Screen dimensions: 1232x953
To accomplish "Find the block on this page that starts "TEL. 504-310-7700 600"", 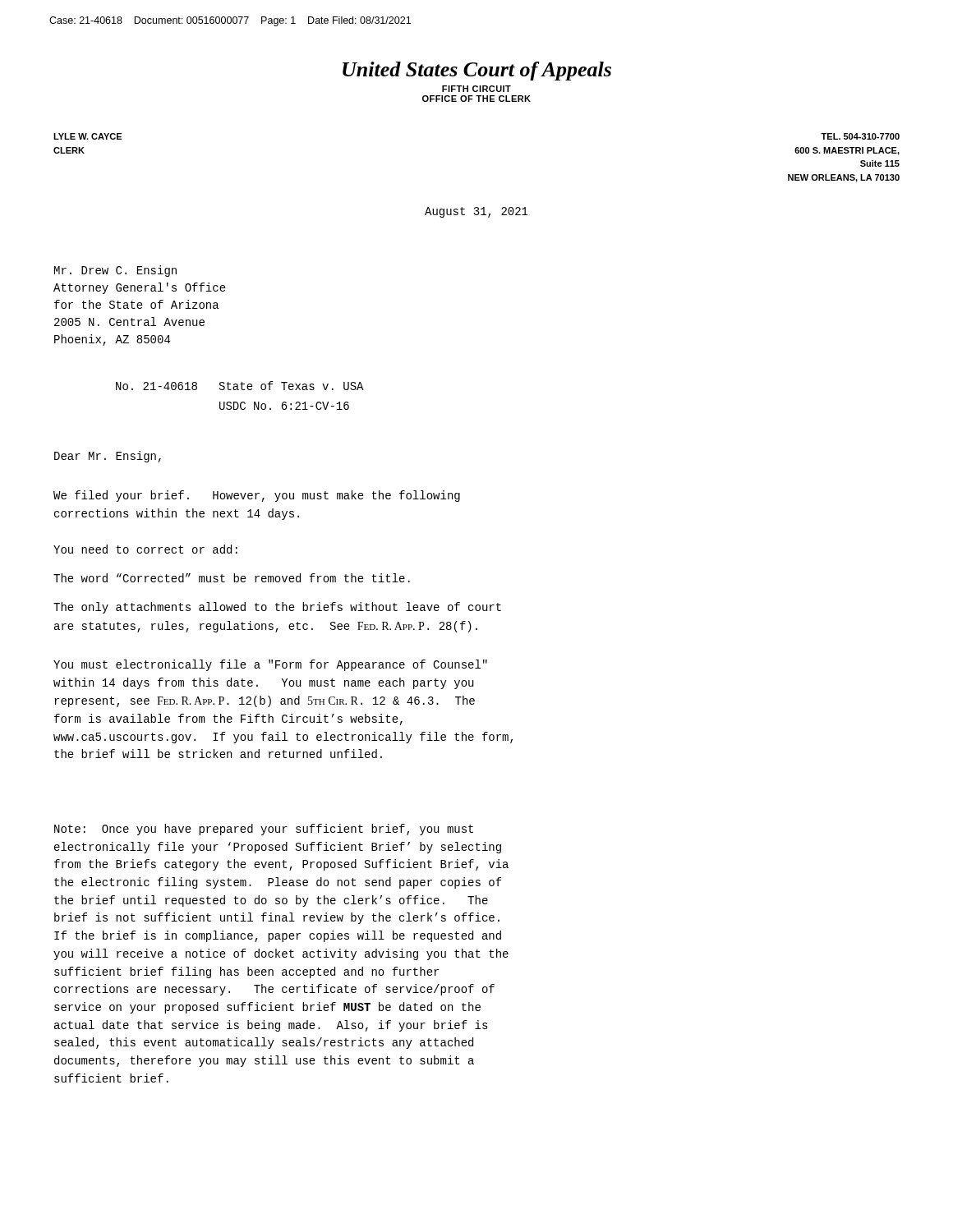I will pyautogui.click(x=844, y=157).
